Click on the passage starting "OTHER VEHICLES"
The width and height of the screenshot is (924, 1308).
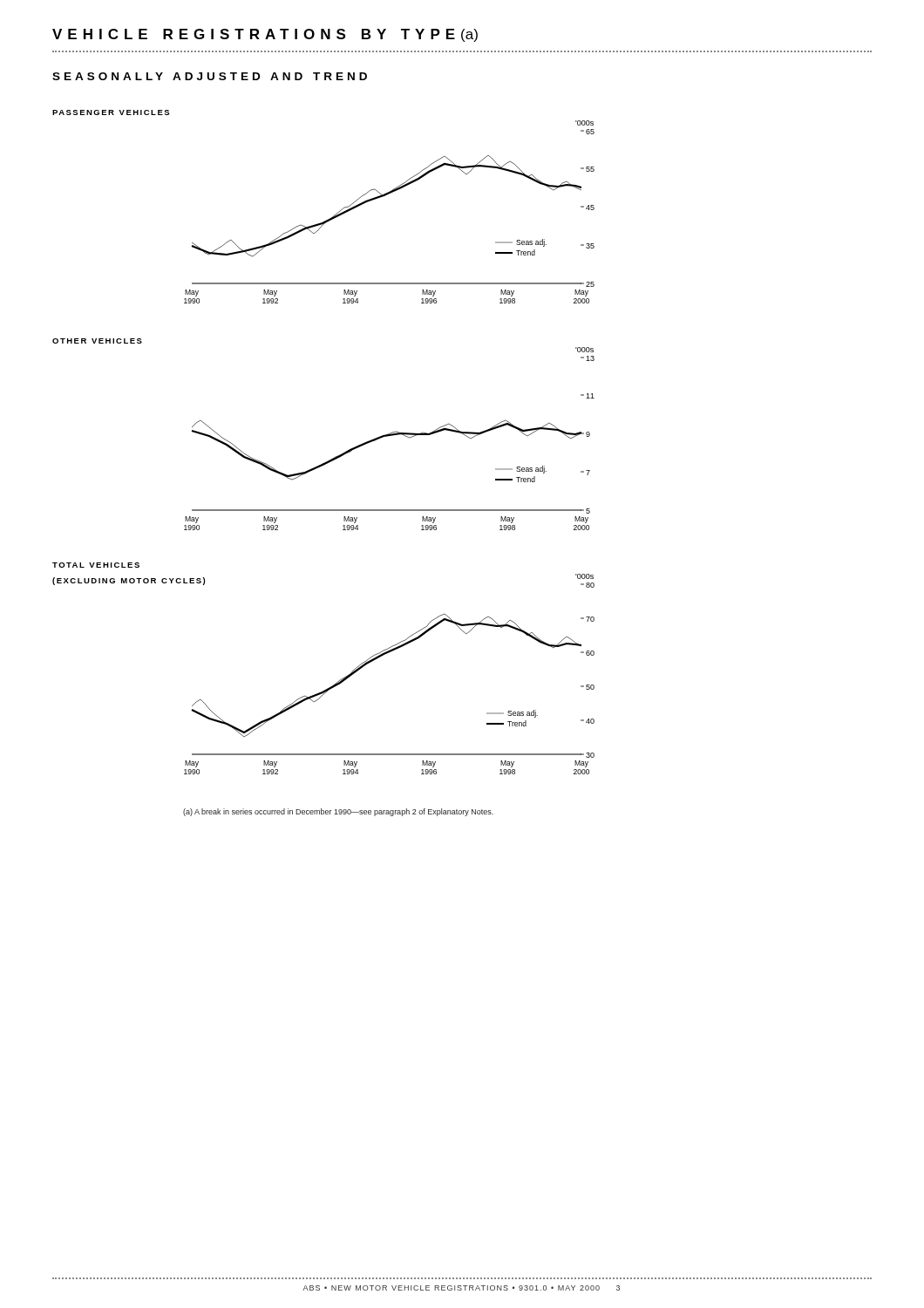[98, 341]
